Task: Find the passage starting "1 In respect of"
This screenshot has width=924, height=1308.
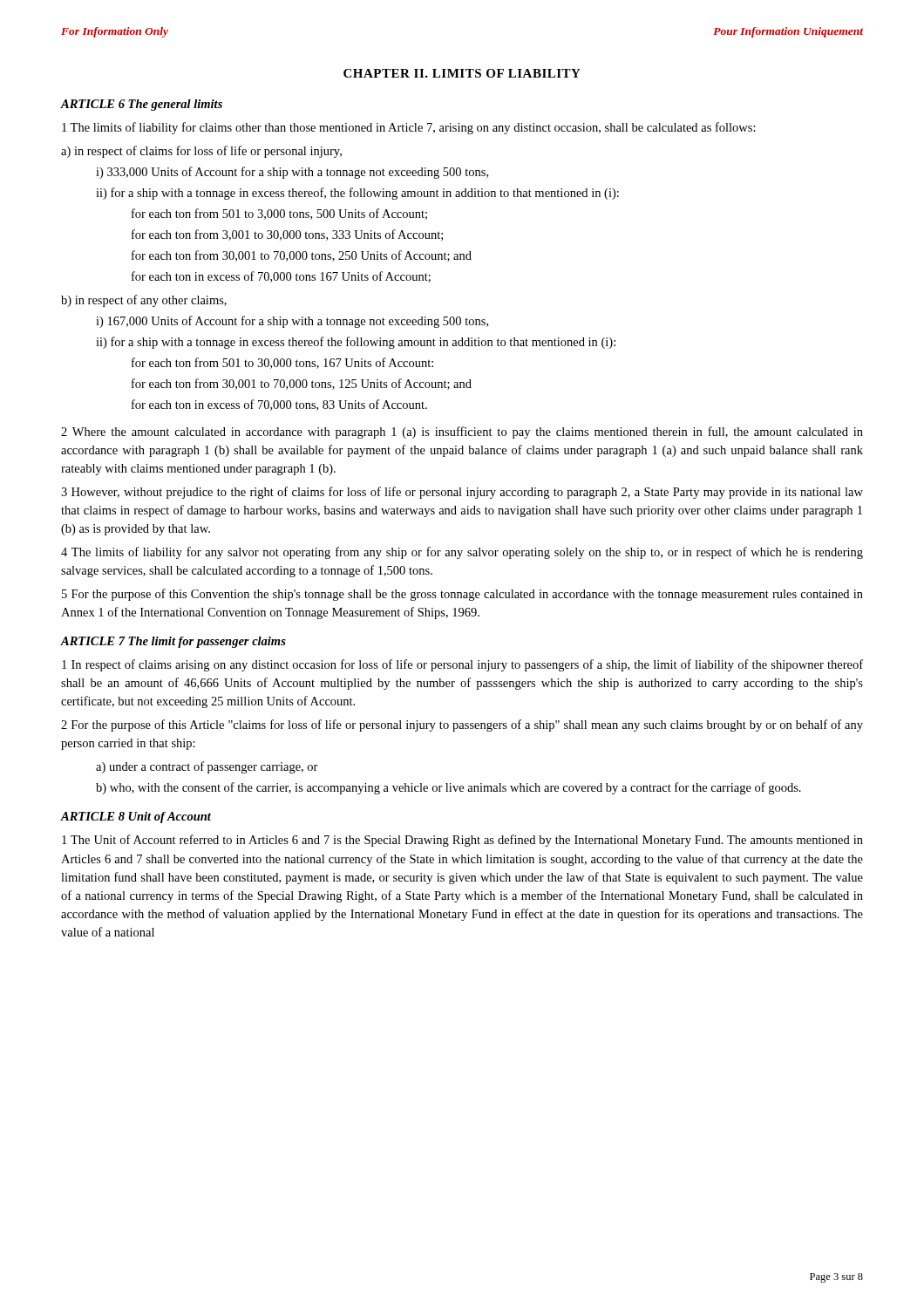Action: [462, 683]
